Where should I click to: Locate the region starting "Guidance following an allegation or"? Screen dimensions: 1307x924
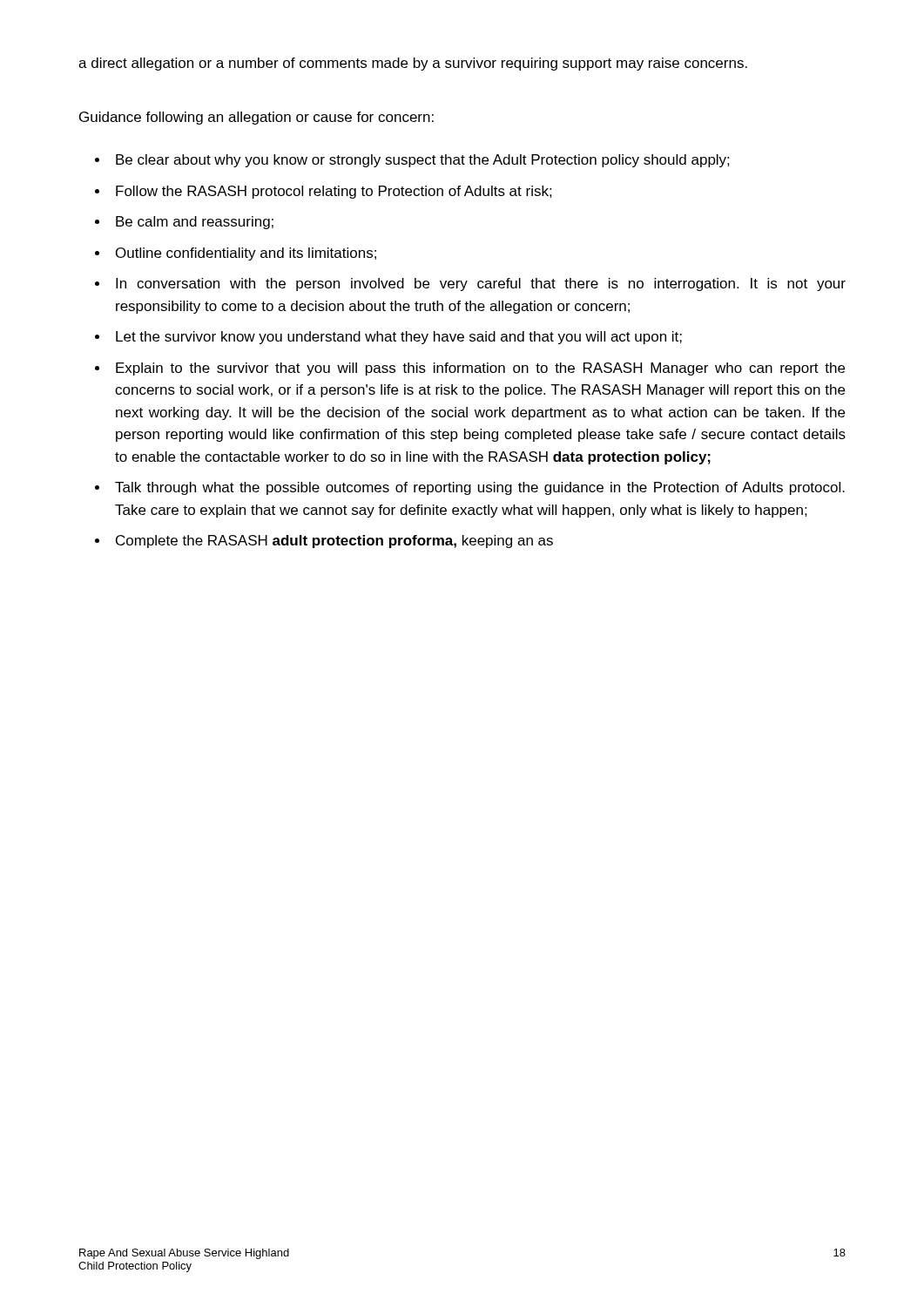[x=257, y=117]
